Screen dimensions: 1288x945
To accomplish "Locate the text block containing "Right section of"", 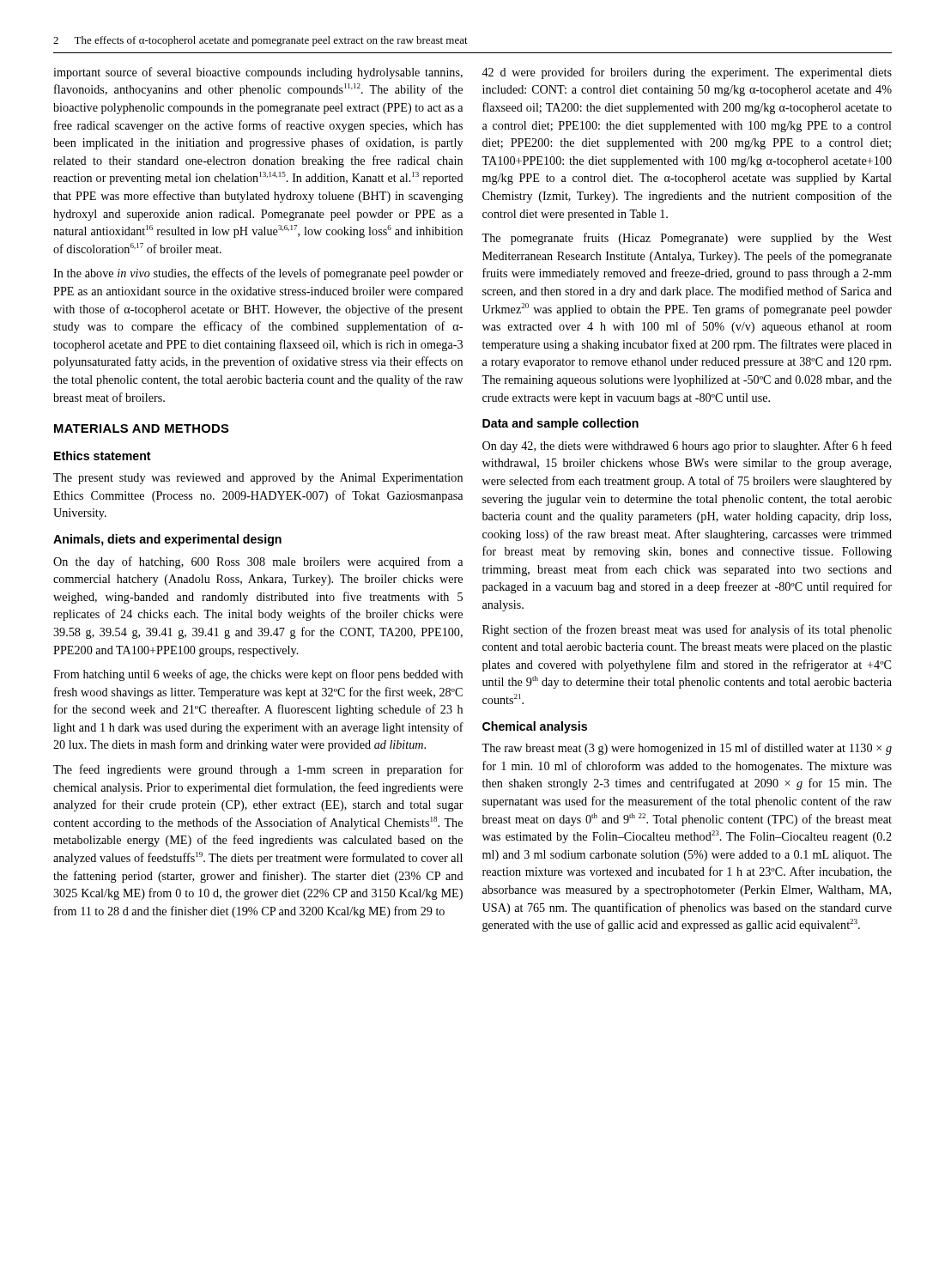I will 687,665.
